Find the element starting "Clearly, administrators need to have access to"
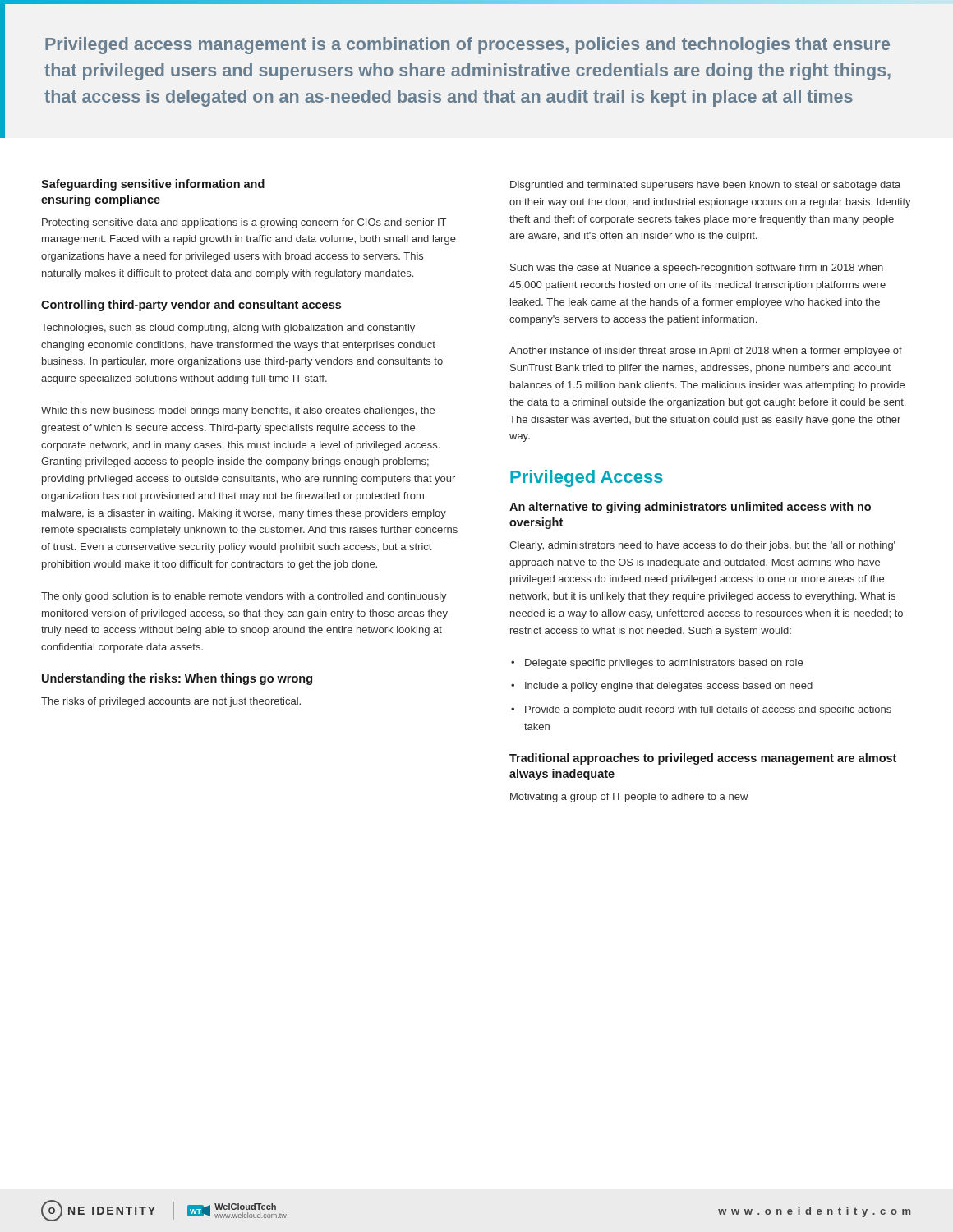Viewport: 953px width, 1232px height. 711,588
